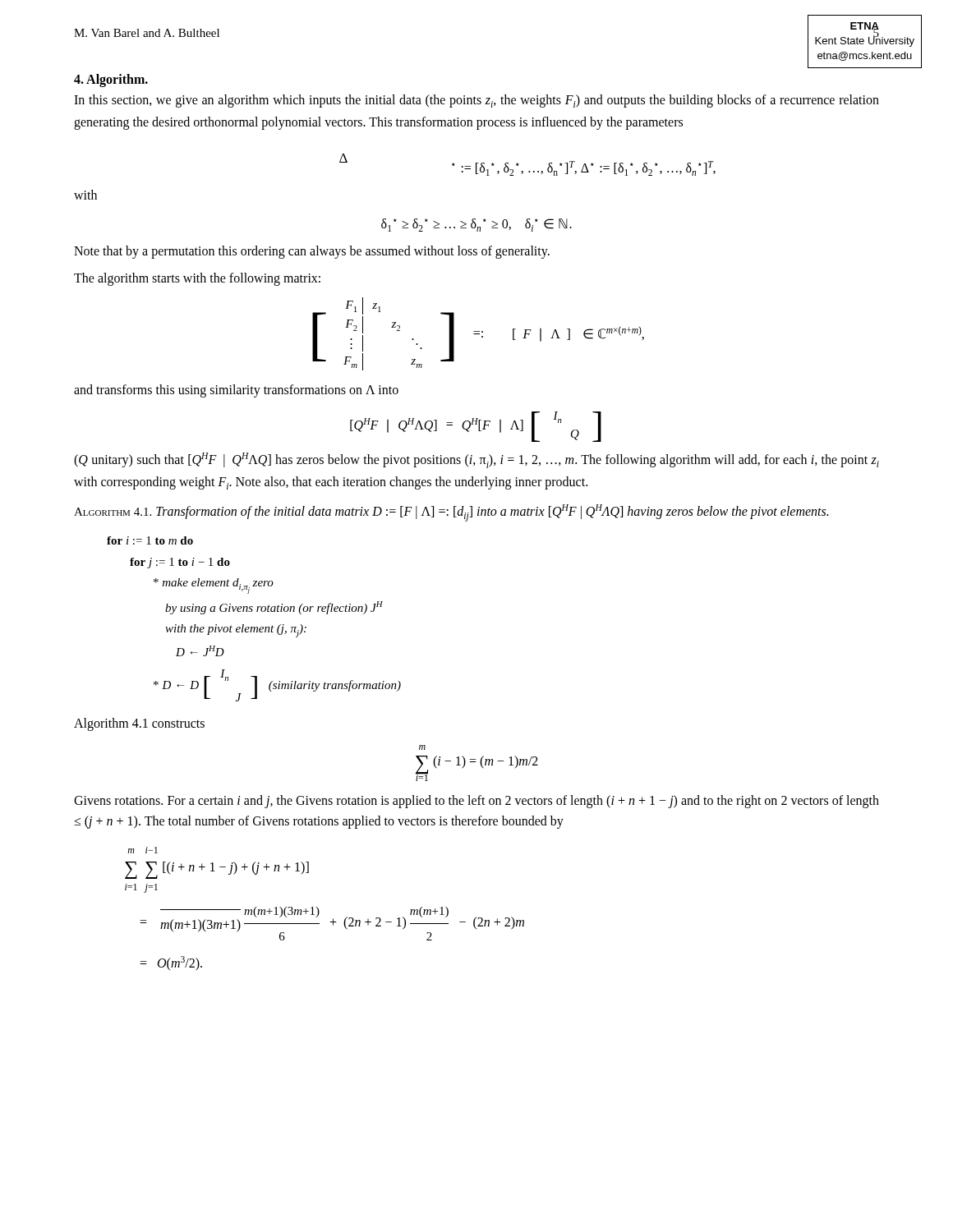The width and height of the screenshot is (953, 1232).
Task: Point to the passage starting "m ∑ i=1 (i − 1) ="
Action: click(x=476, y=762)
